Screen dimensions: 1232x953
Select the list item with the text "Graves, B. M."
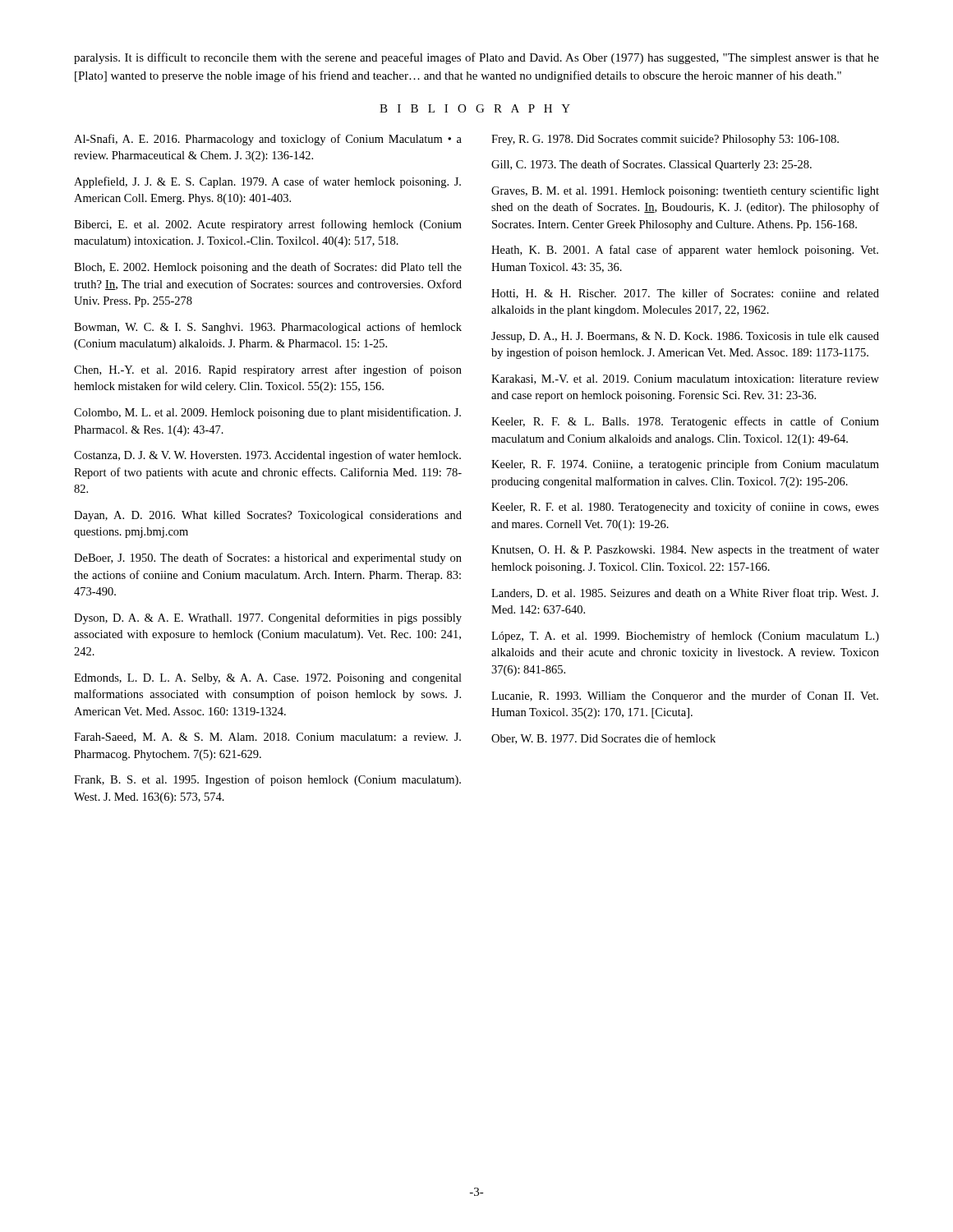(x=685, y=207)
